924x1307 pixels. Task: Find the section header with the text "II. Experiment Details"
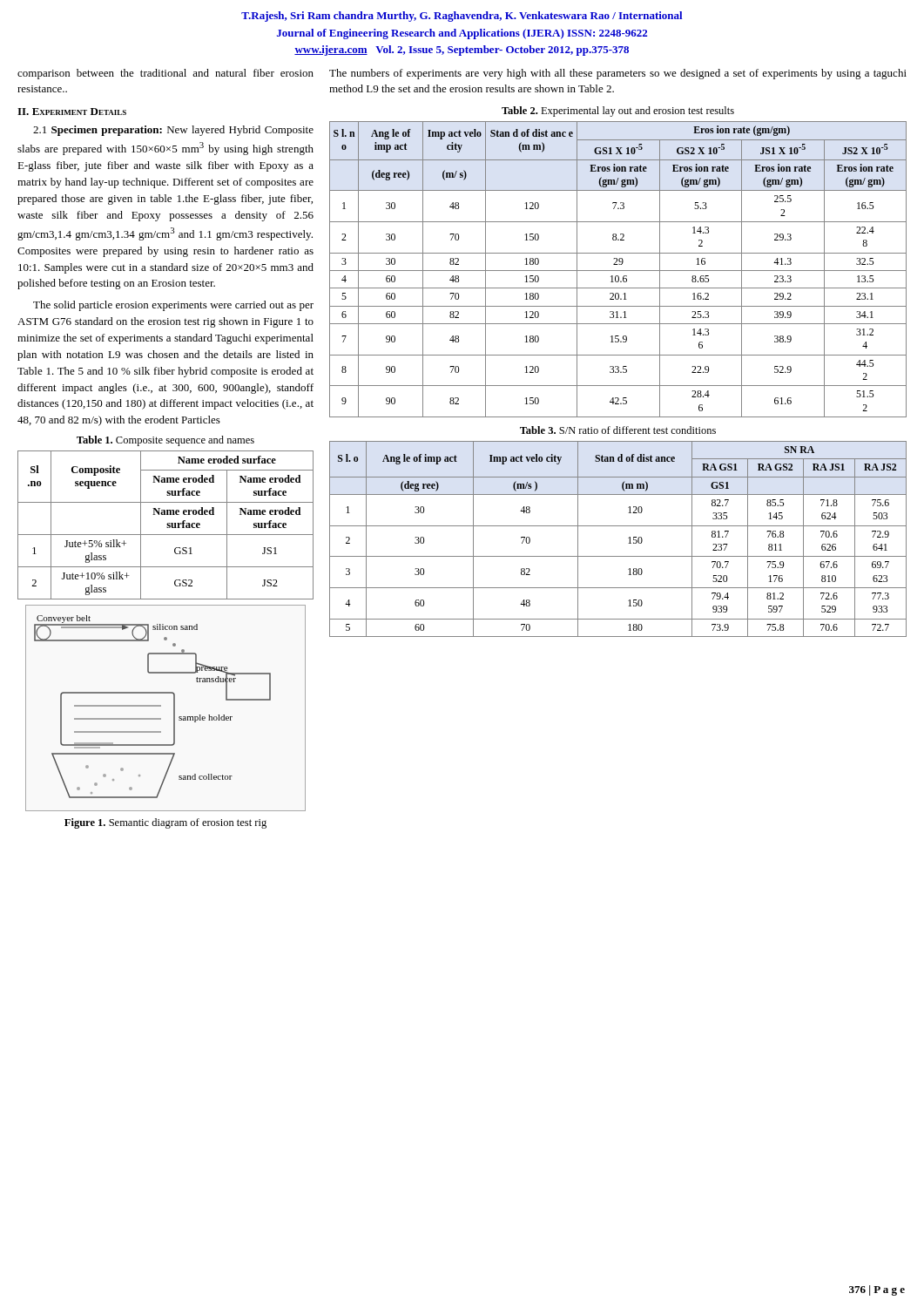[x=72, y=111]
